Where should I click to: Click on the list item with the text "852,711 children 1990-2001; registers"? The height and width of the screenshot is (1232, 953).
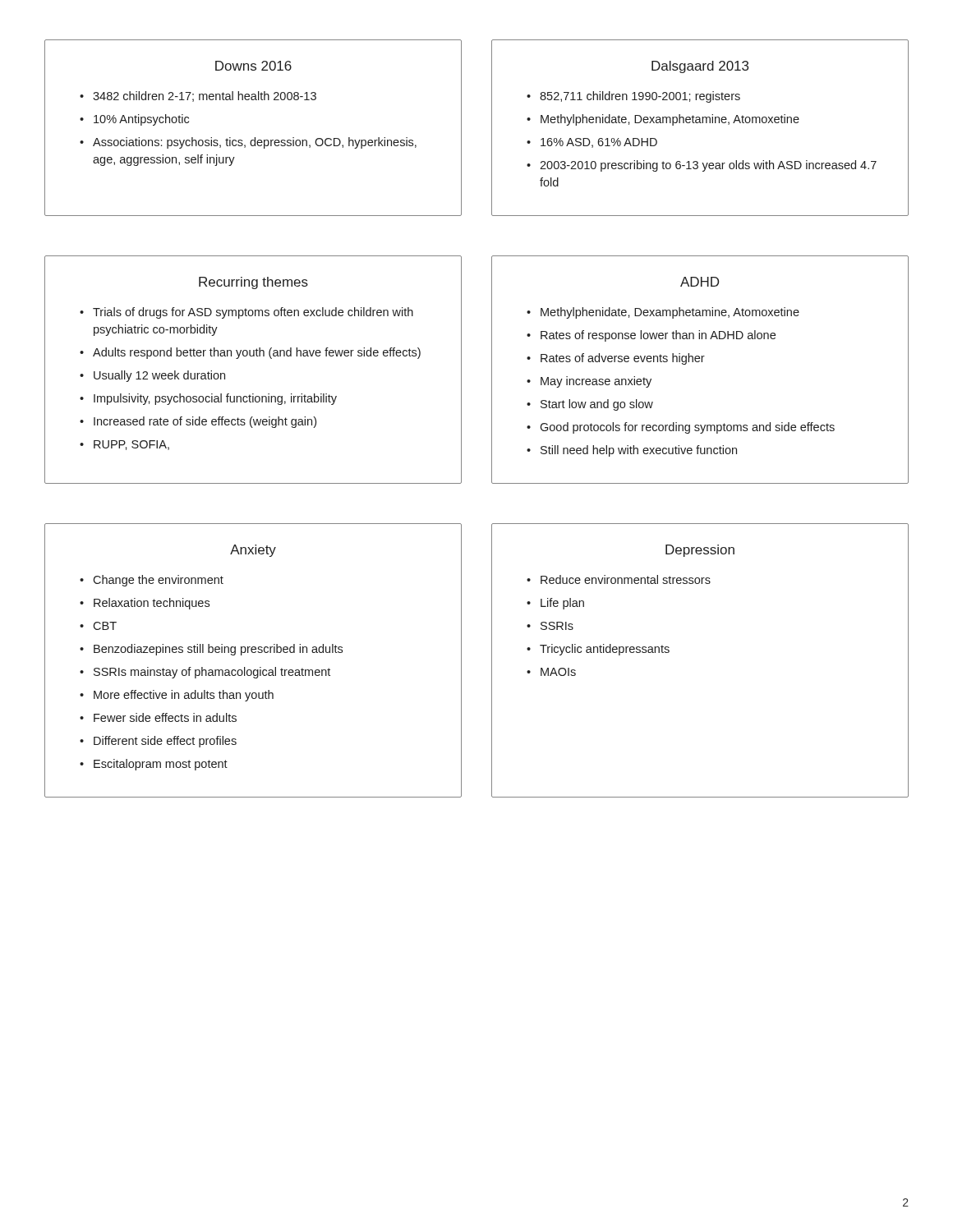[640, 96]
